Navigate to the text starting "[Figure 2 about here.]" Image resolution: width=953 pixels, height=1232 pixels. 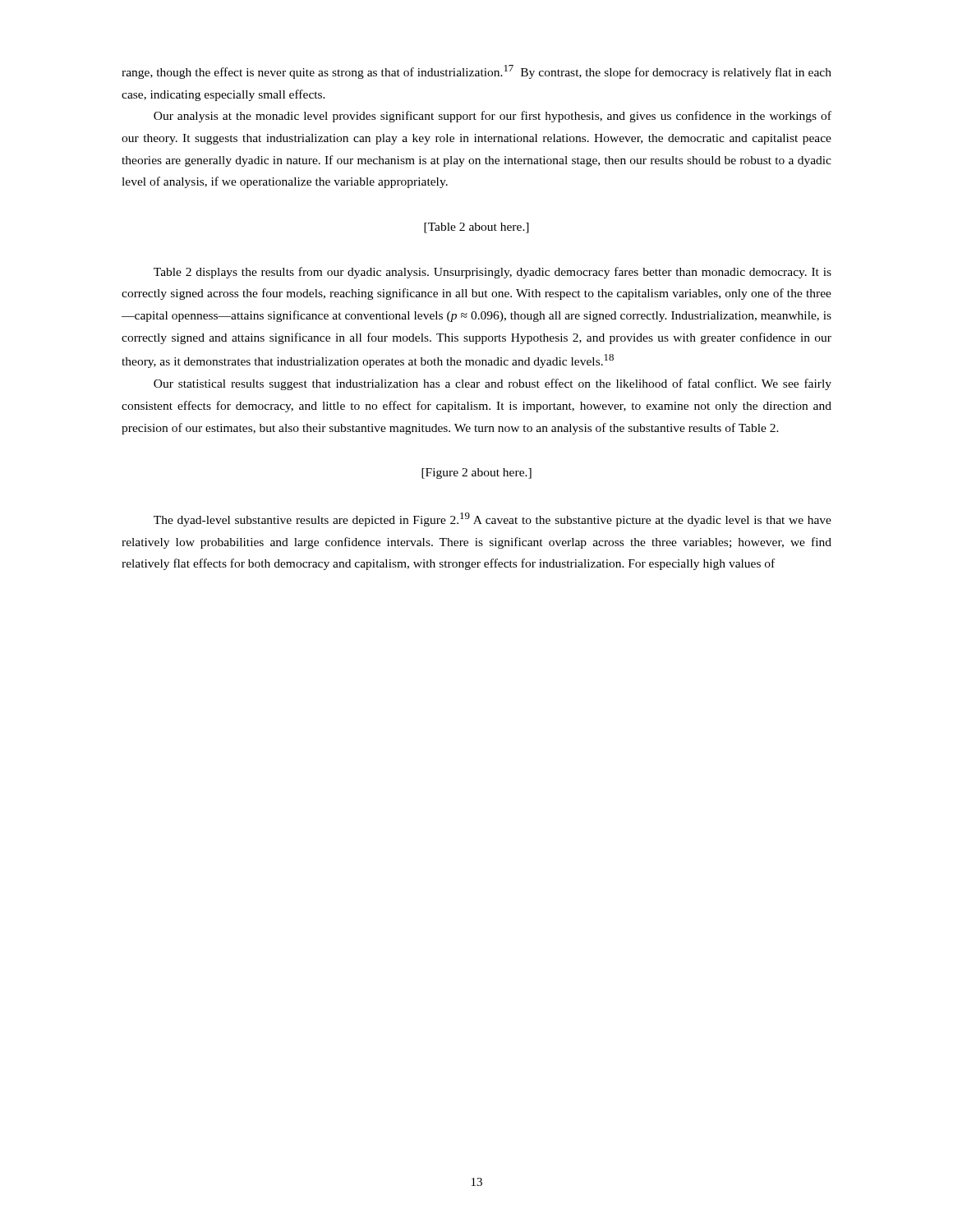476,472
